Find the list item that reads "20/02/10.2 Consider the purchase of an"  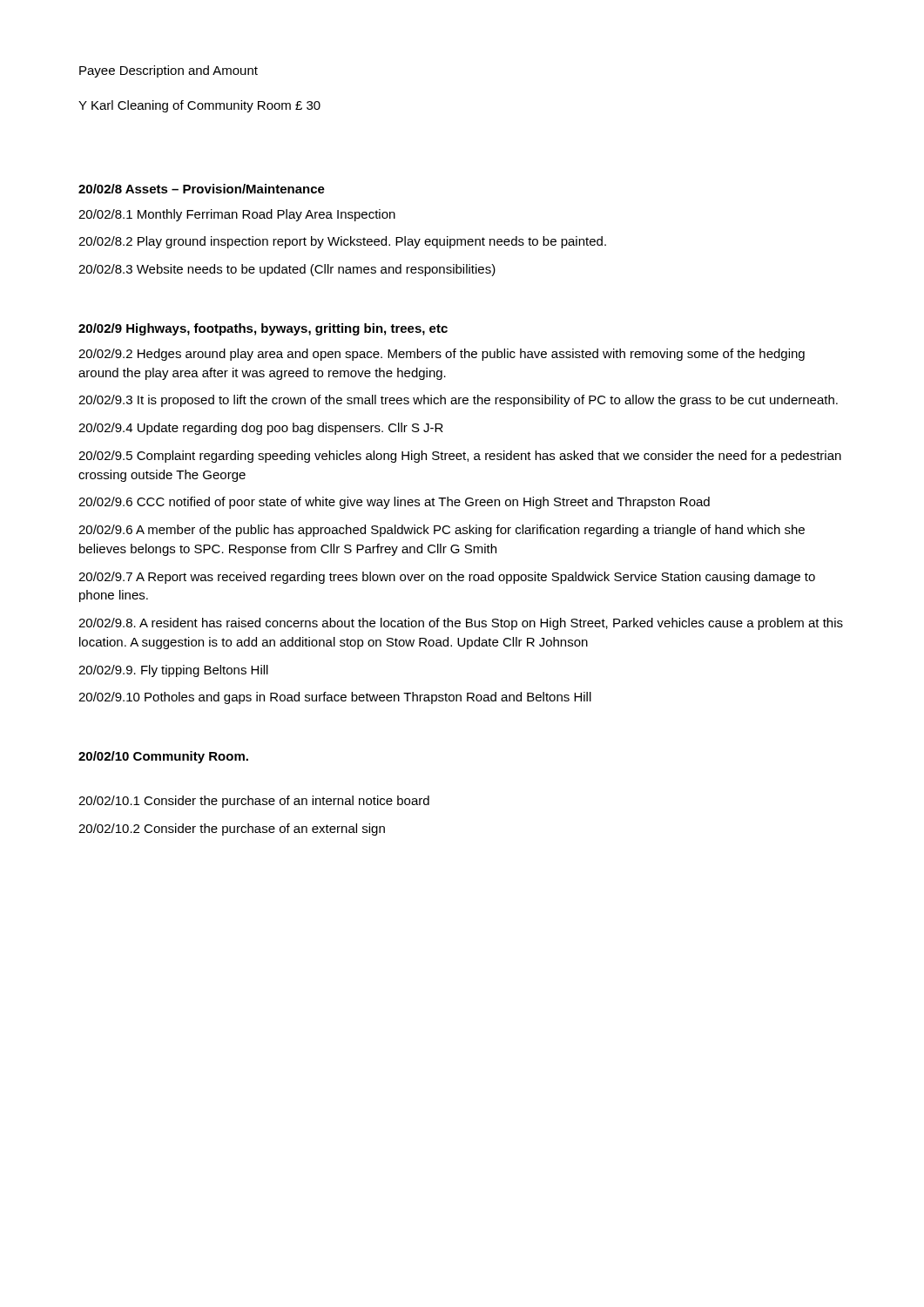232,828
